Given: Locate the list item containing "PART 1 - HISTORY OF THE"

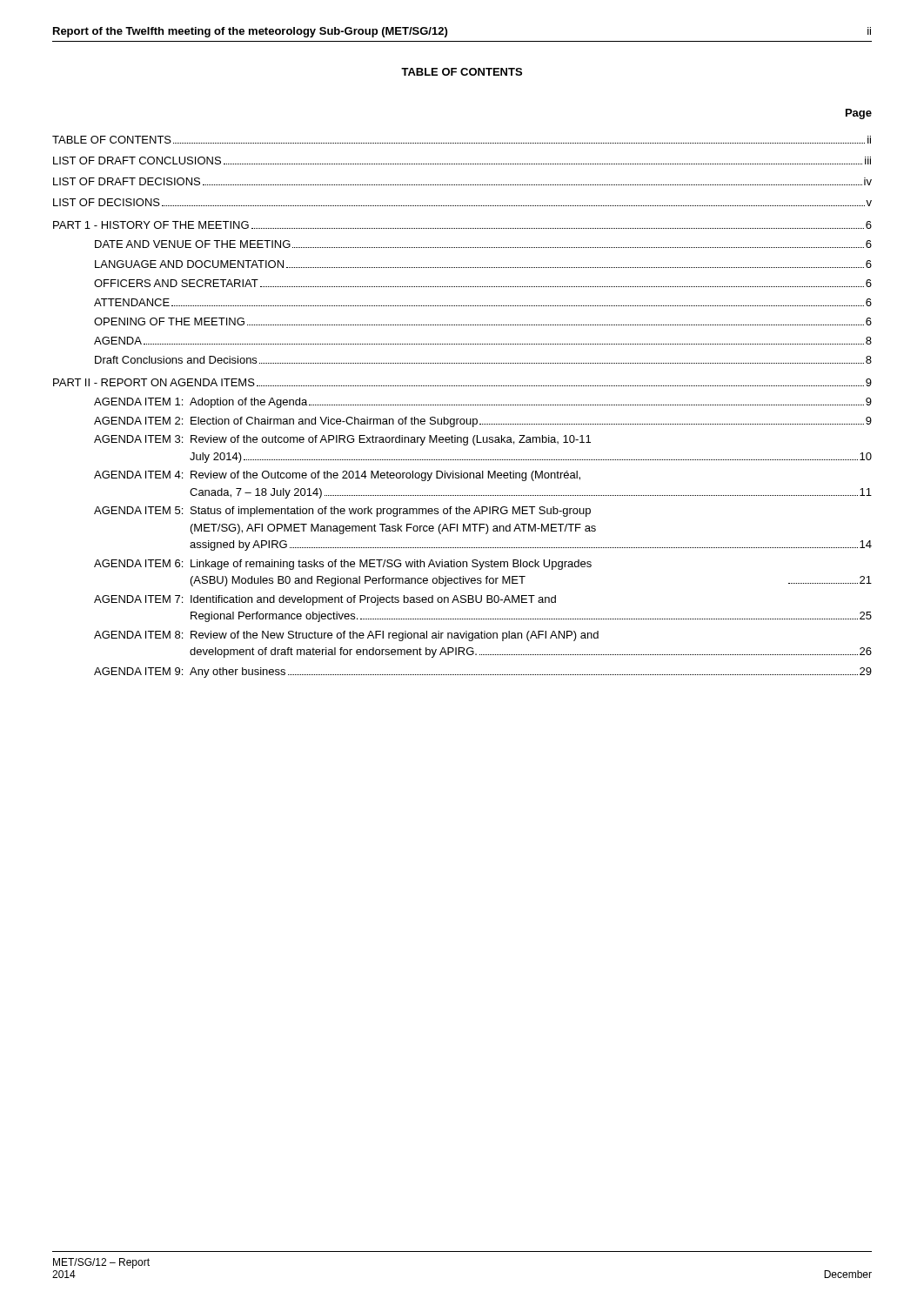Looking at the screenshot, I should [462, 226].
